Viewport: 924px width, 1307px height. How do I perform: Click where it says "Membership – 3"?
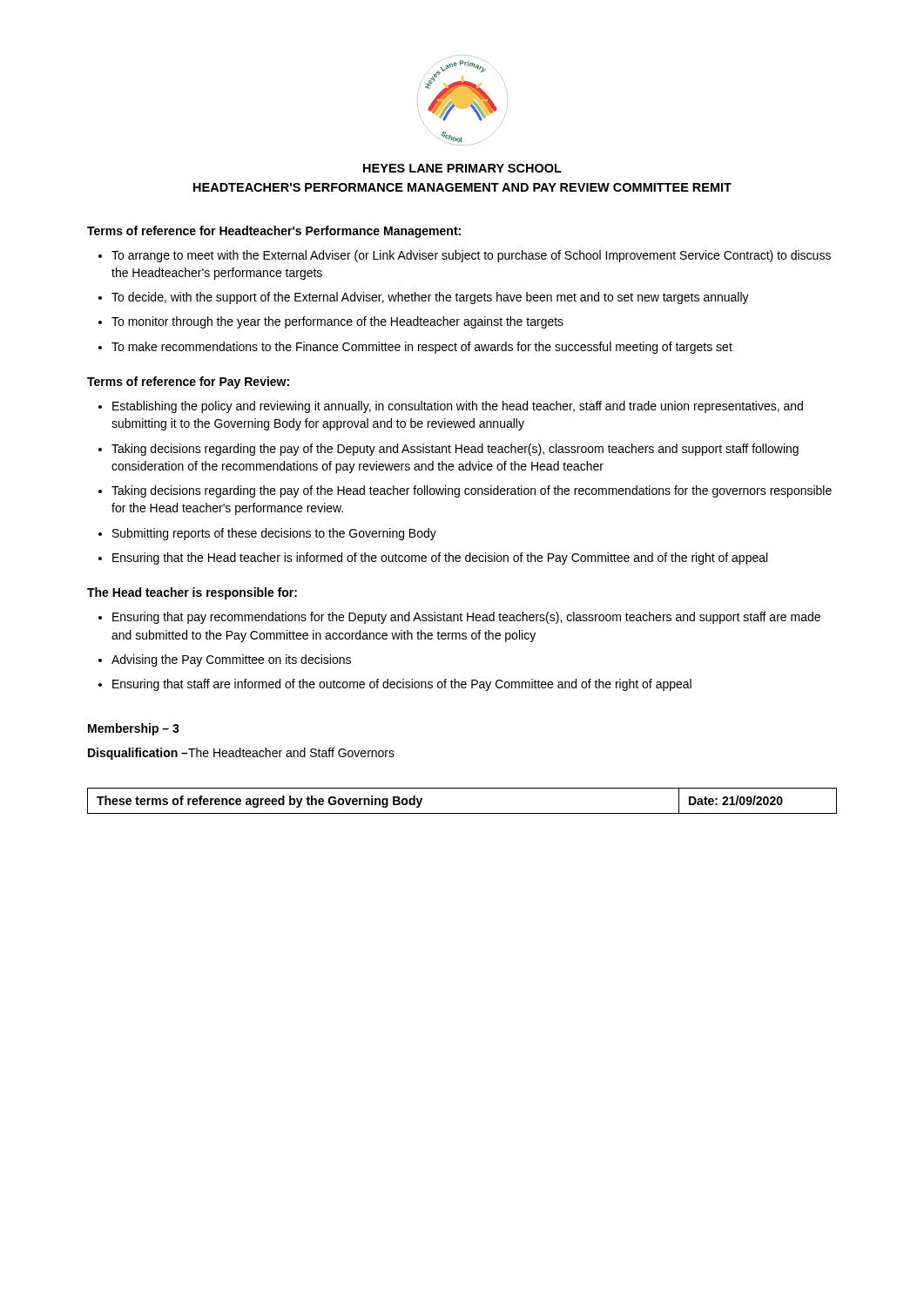[x=133, y=728]
